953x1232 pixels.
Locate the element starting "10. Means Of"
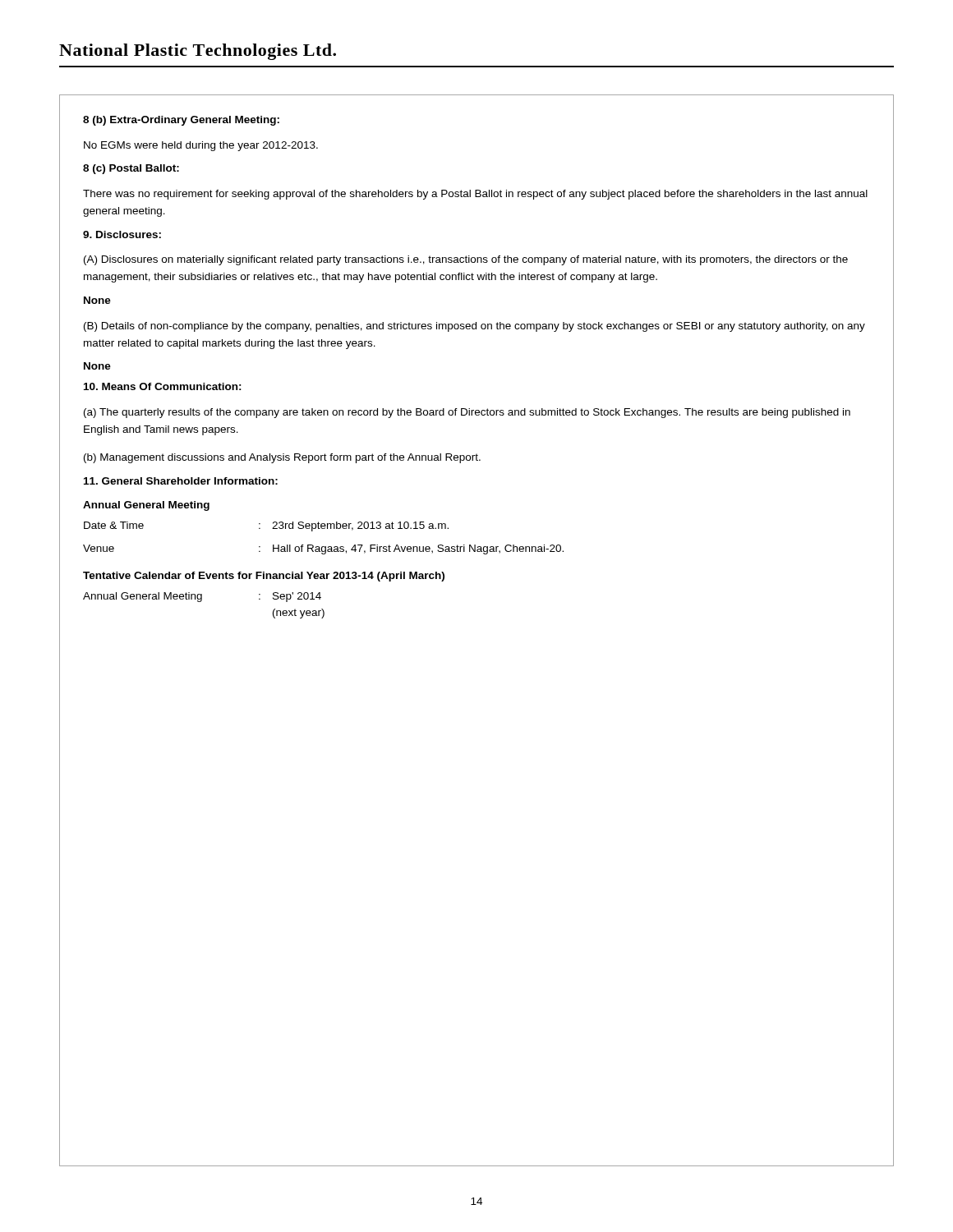click(x=163, y=386)
